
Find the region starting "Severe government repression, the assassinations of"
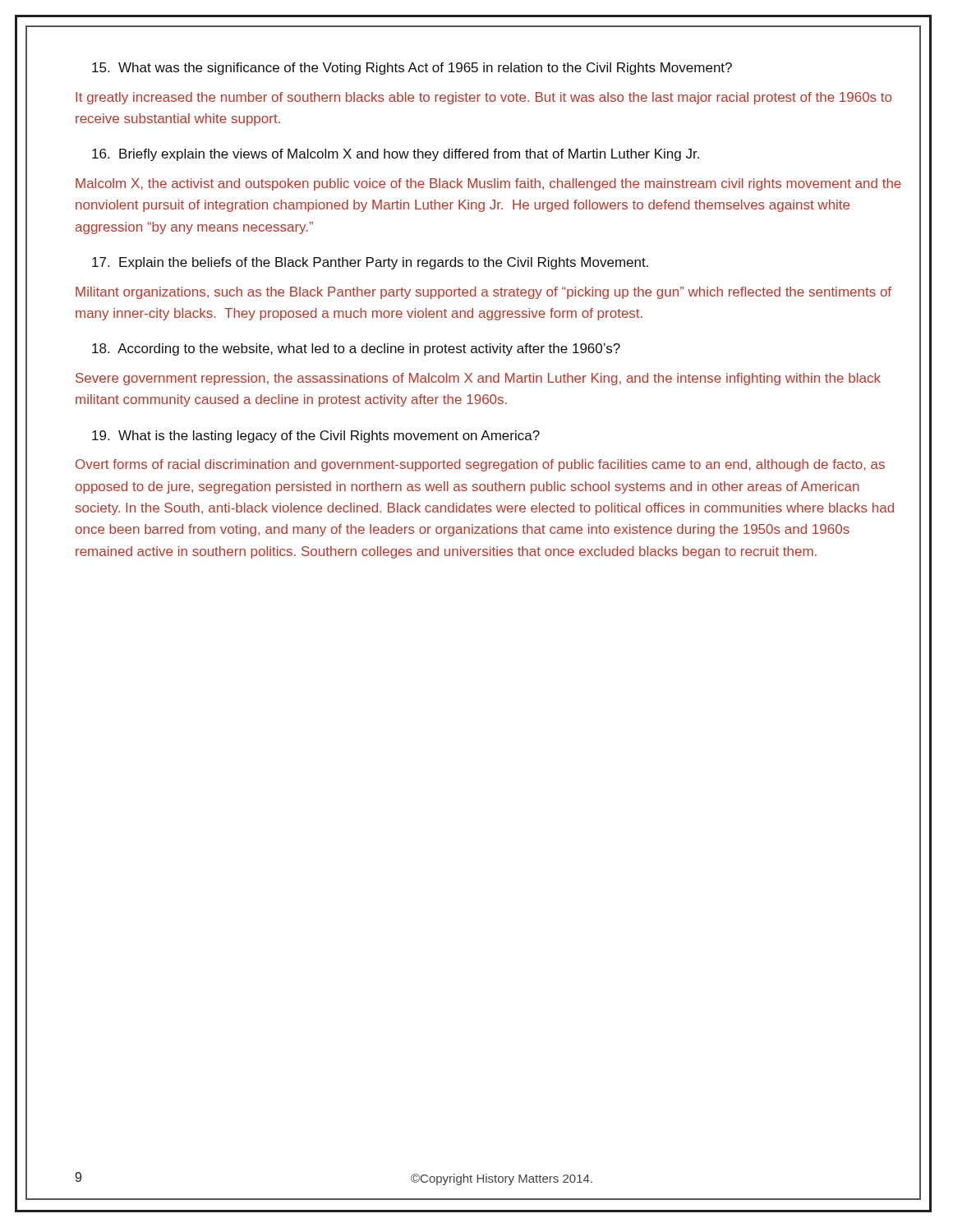[x=478, y=389]
